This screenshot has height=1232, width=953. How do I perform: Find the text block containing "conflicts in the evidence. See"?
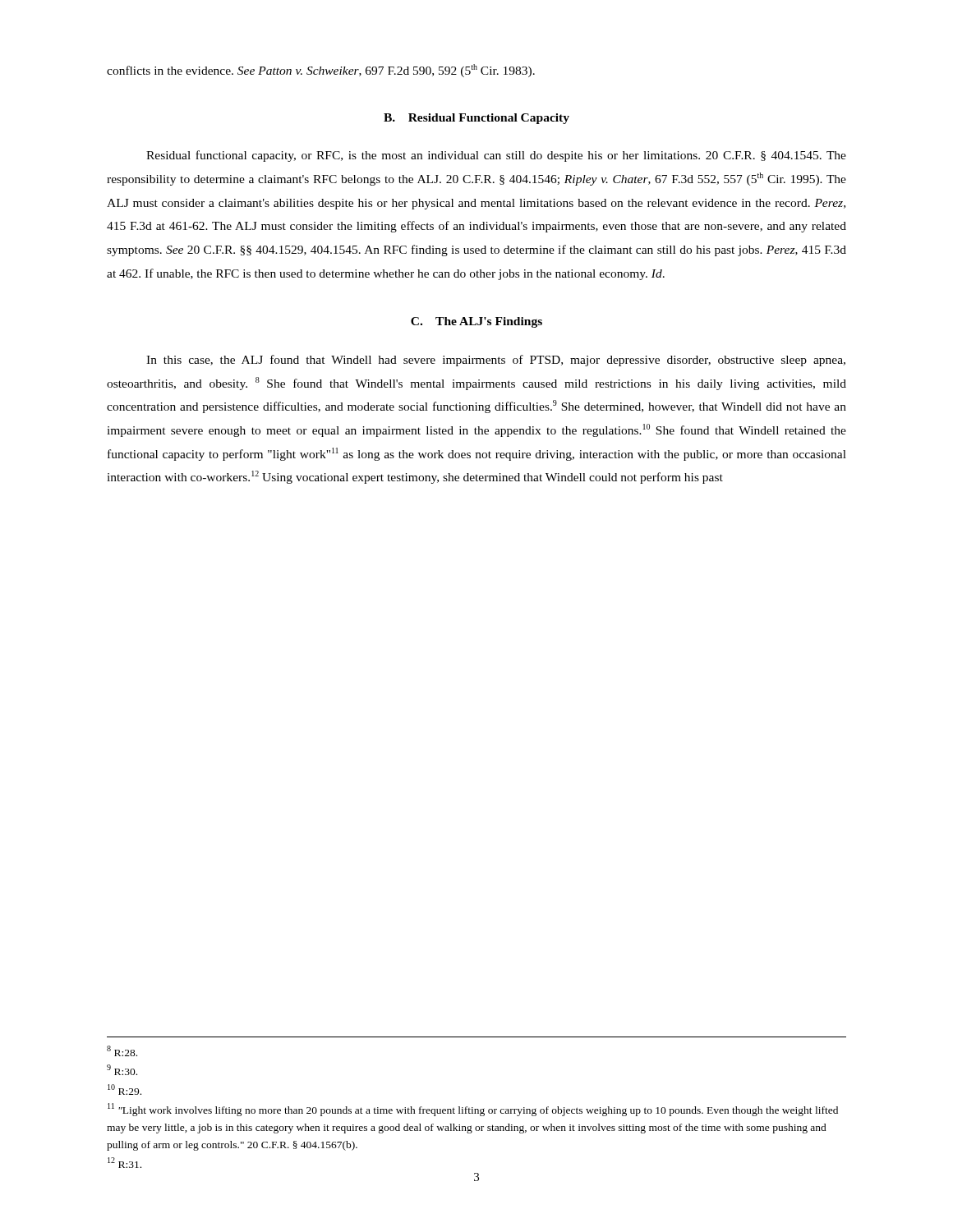321,70
